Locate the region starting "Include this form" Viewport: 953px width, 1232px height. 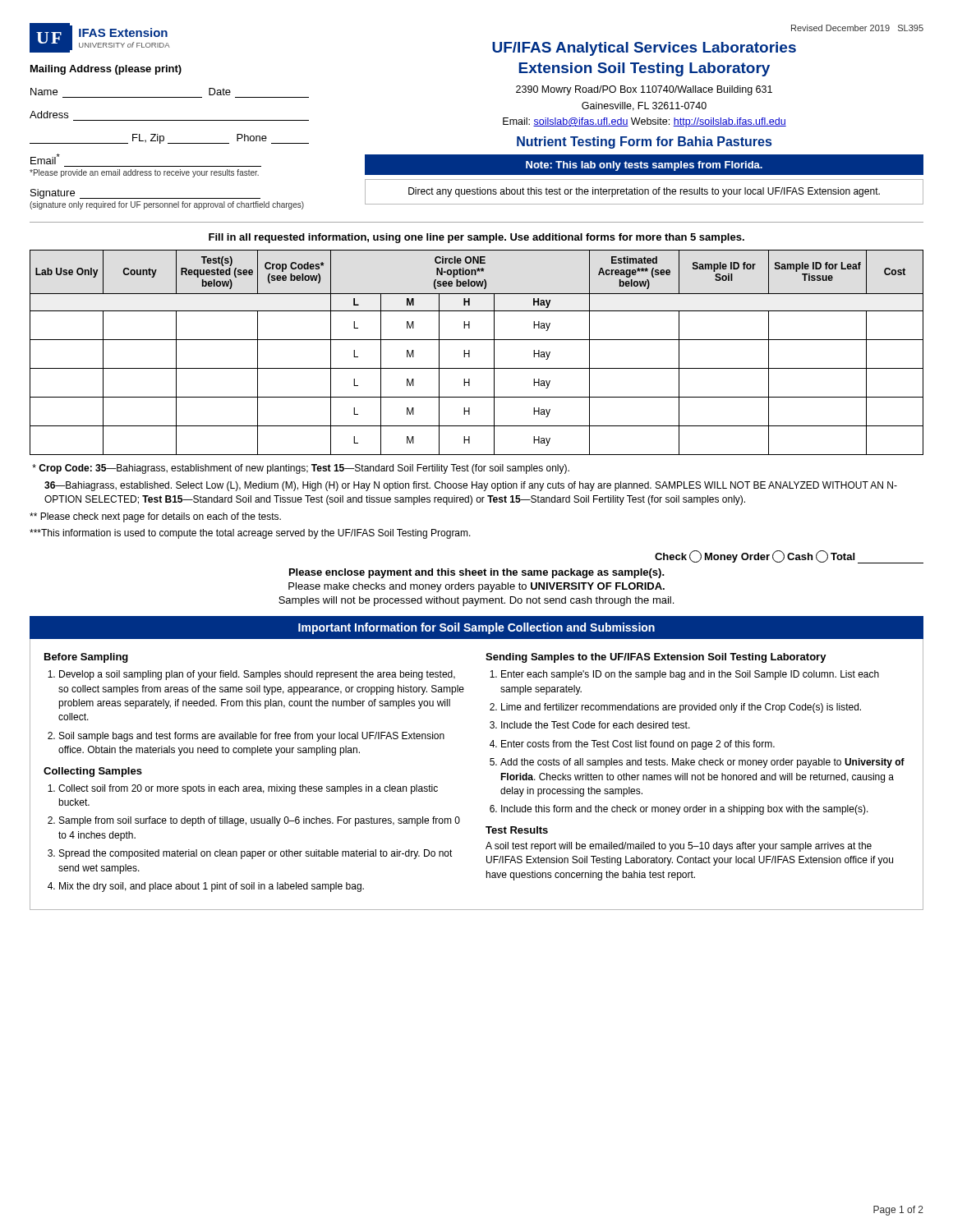point(684,809)
